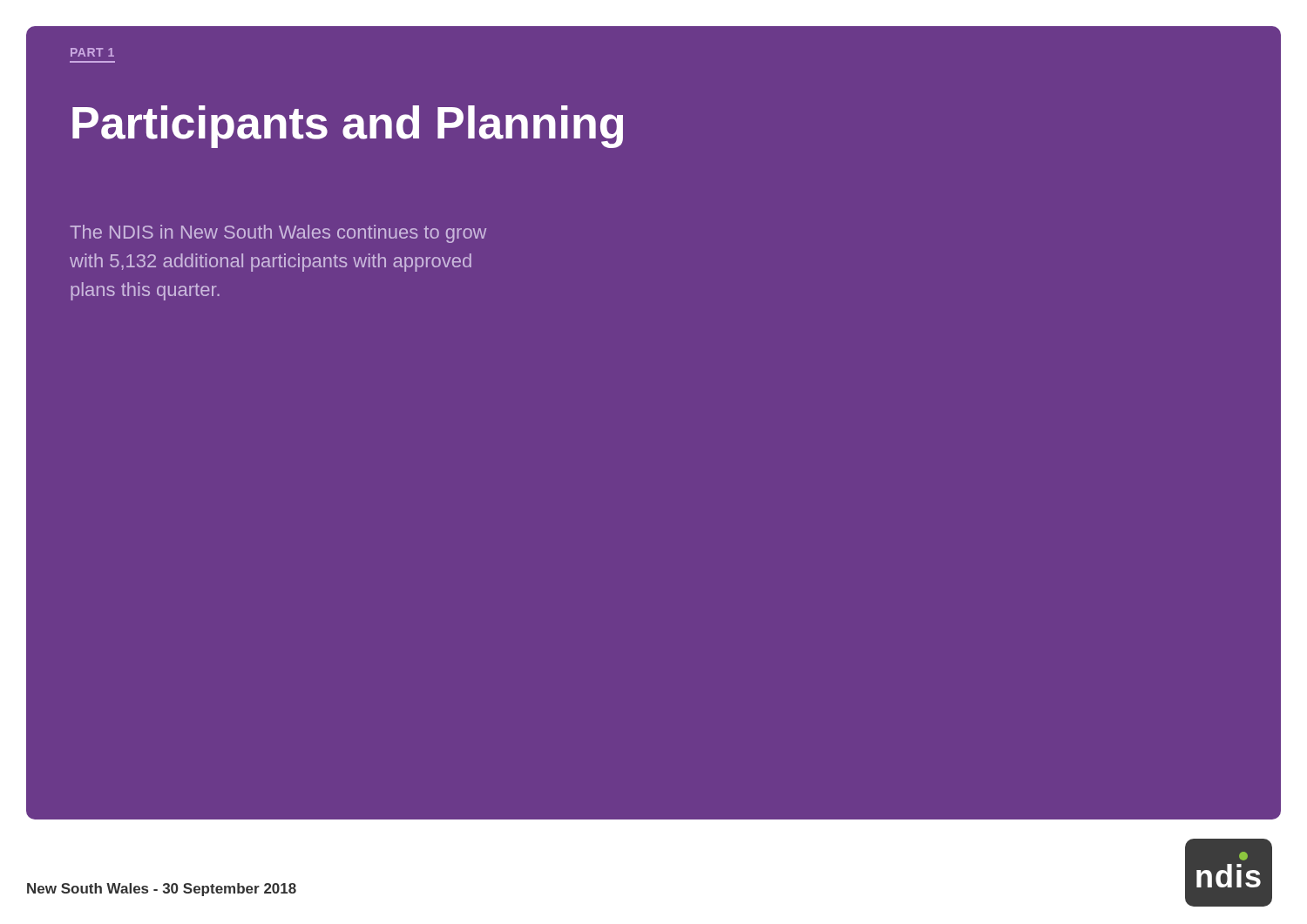Where does it say "Participants and Planning"?

[x=348, y=123]
